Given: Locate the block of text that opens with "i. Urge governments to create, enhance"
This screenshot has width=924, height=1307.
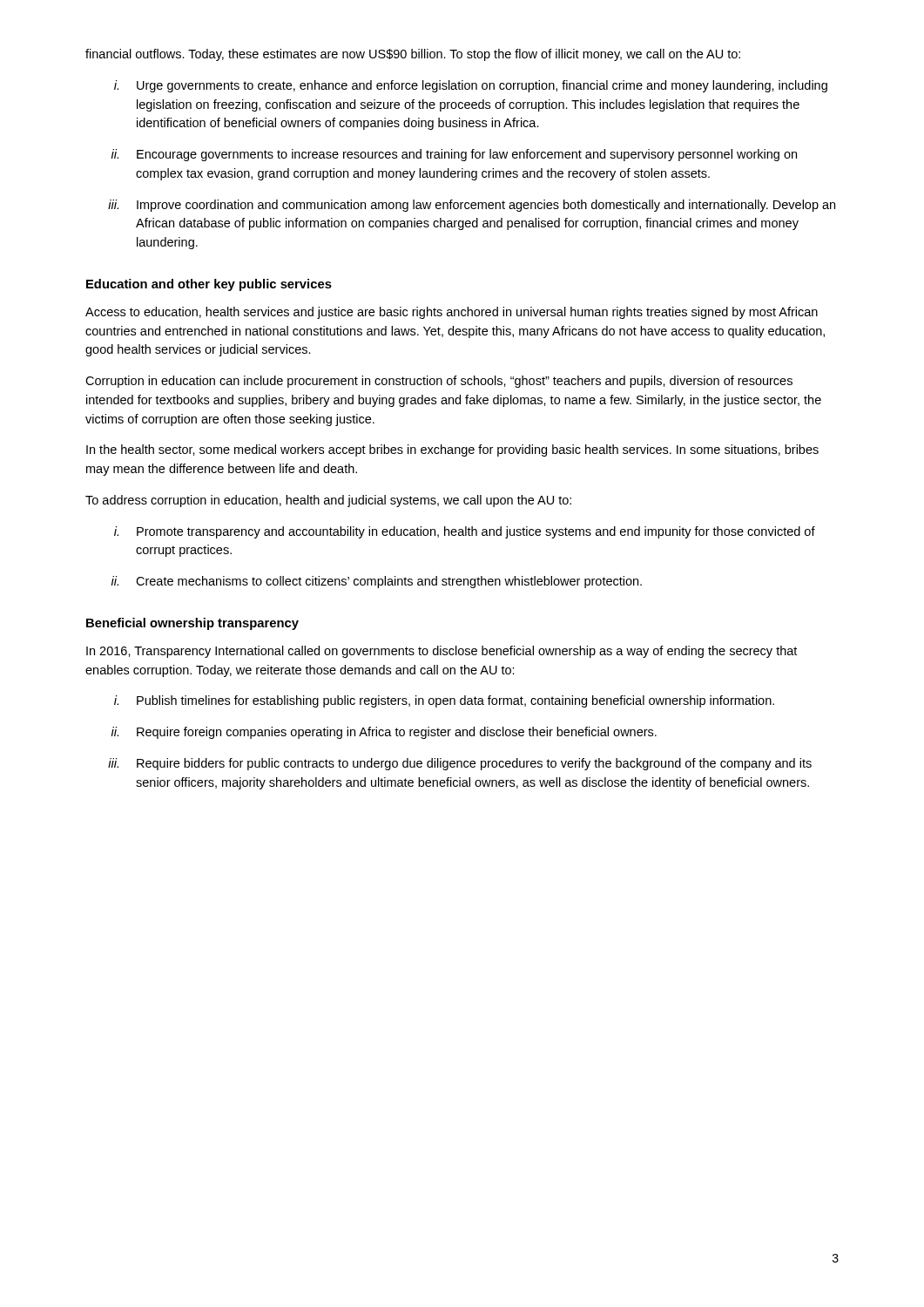Looking at the screenshot, I should point(462,105).
